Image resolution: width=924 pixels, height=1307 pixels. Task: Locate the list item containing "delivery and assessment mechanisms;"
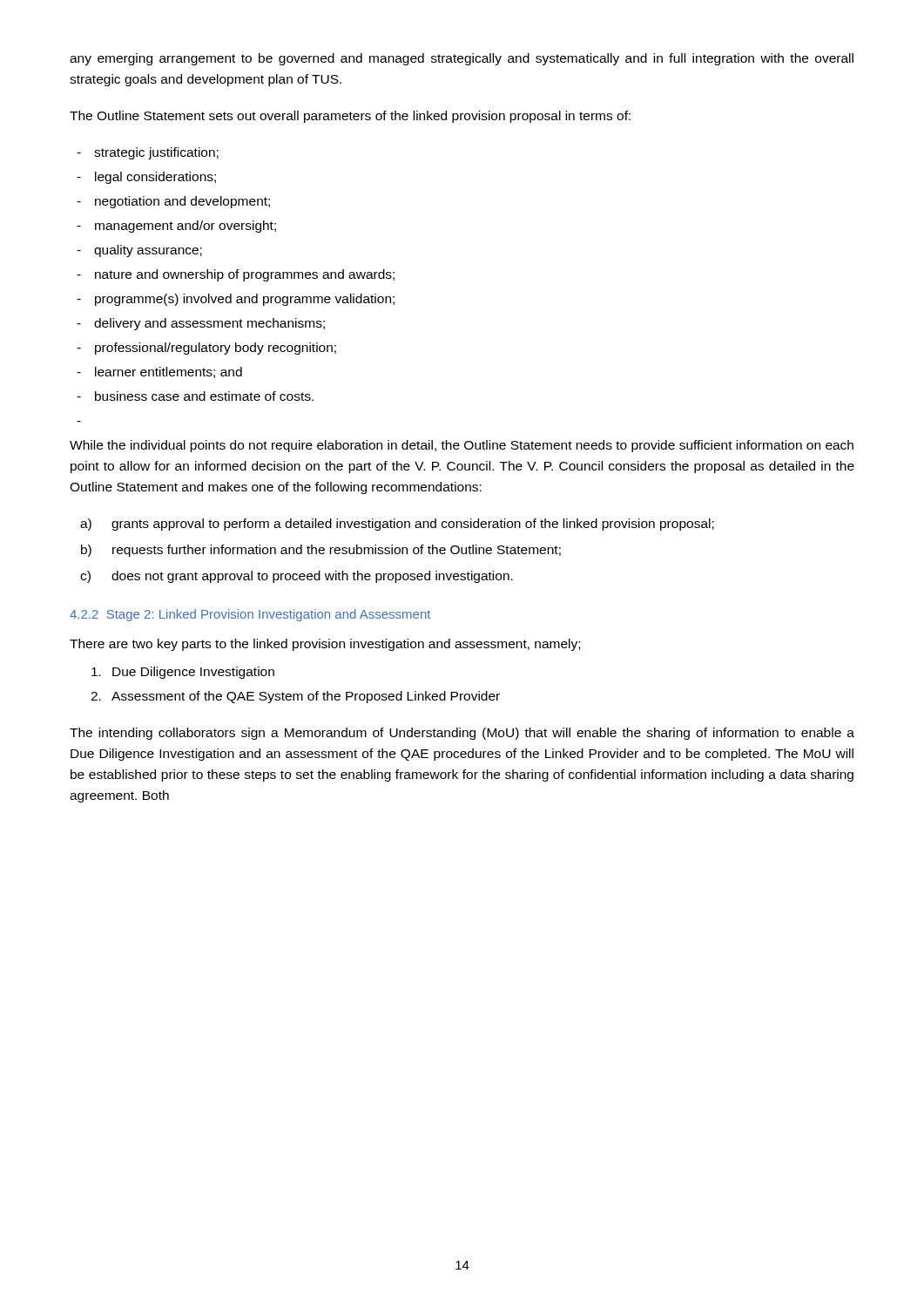point(201,324)
